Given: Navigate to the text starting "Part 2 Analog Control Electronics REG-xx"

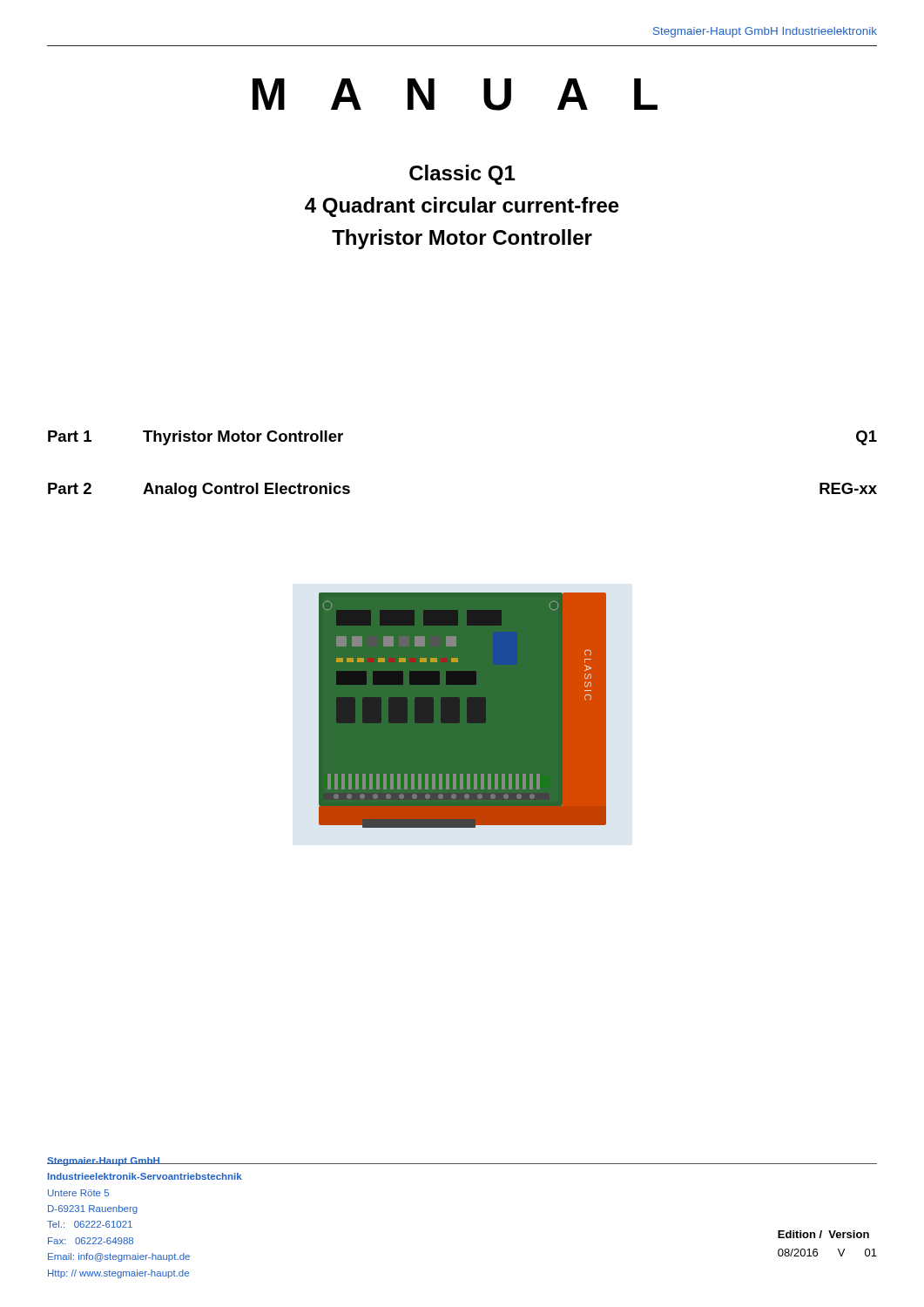Looking at the screenshot, I should [74, 490].
